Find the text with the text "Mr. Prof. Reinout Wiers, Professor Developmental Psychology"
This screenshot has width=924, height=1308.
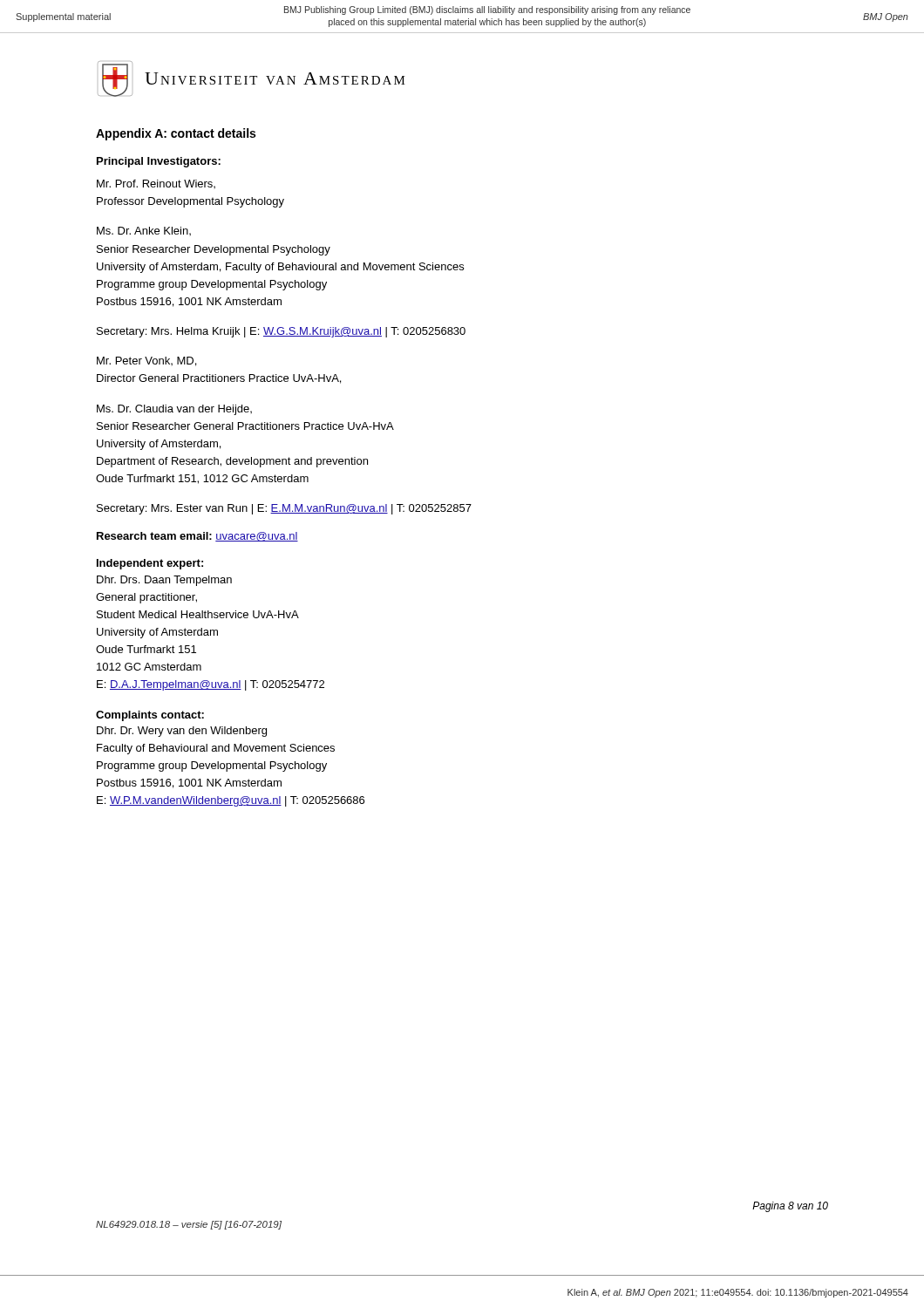[x=156, y=184]
